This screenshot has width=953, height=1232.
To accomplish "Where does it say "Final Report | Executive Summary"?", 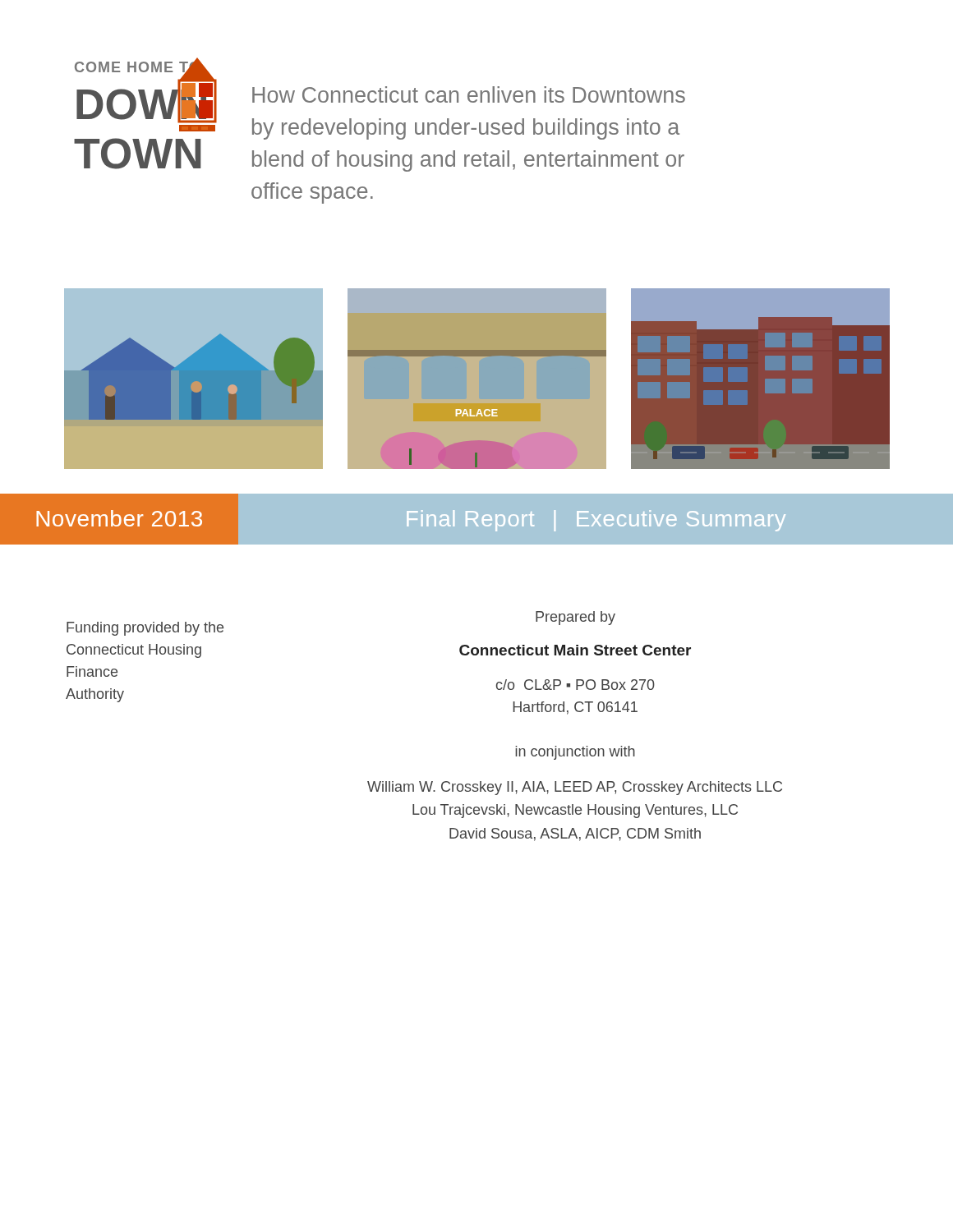I will pos(596,519).
